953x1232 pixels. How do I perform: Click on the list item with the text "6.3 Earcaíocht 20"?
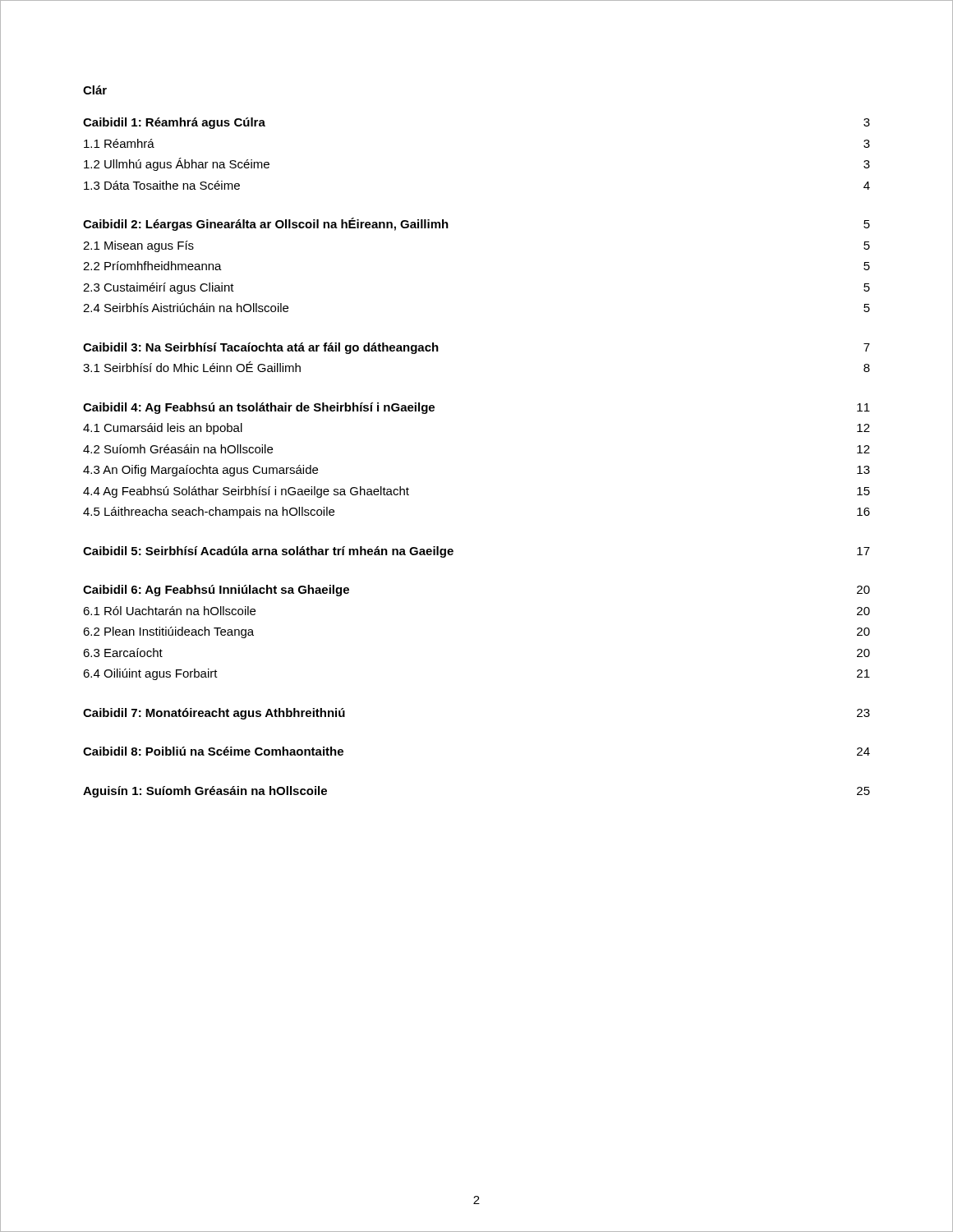pos(125,652)
